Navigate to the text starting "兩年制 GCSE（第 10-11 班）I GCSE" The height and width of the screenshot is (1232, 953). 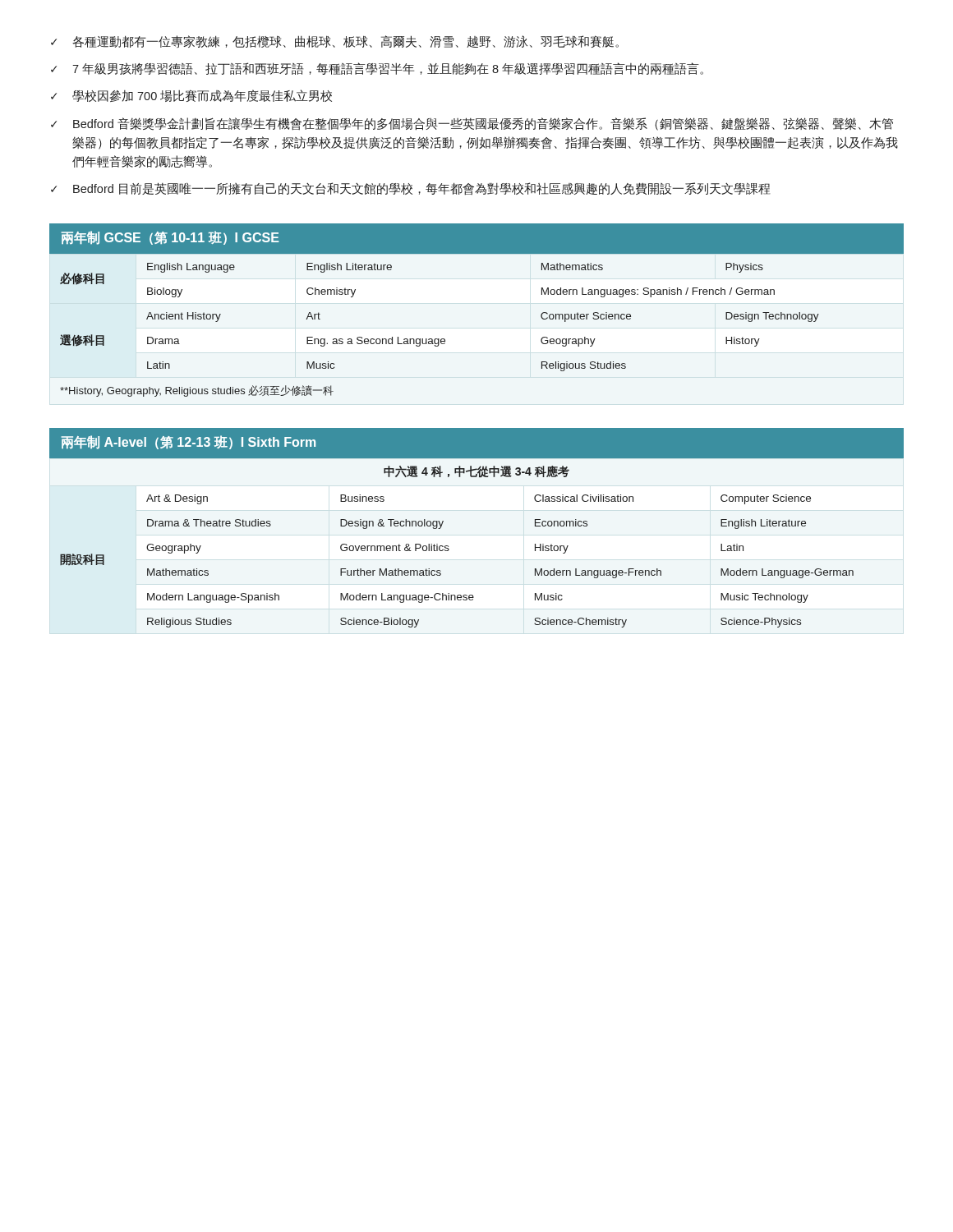pos(170,238)
